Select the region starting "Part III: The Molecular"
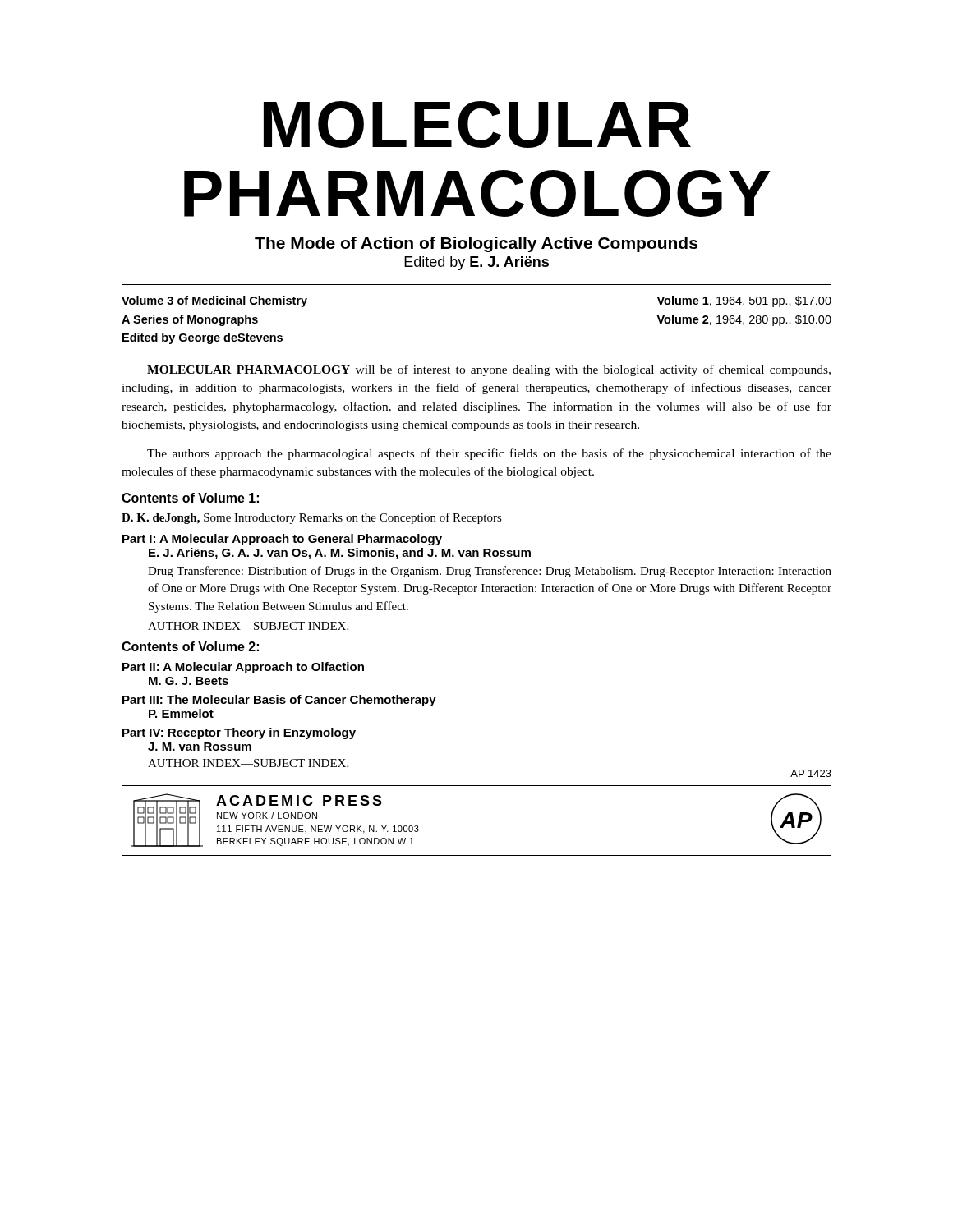 coord(279,701)
